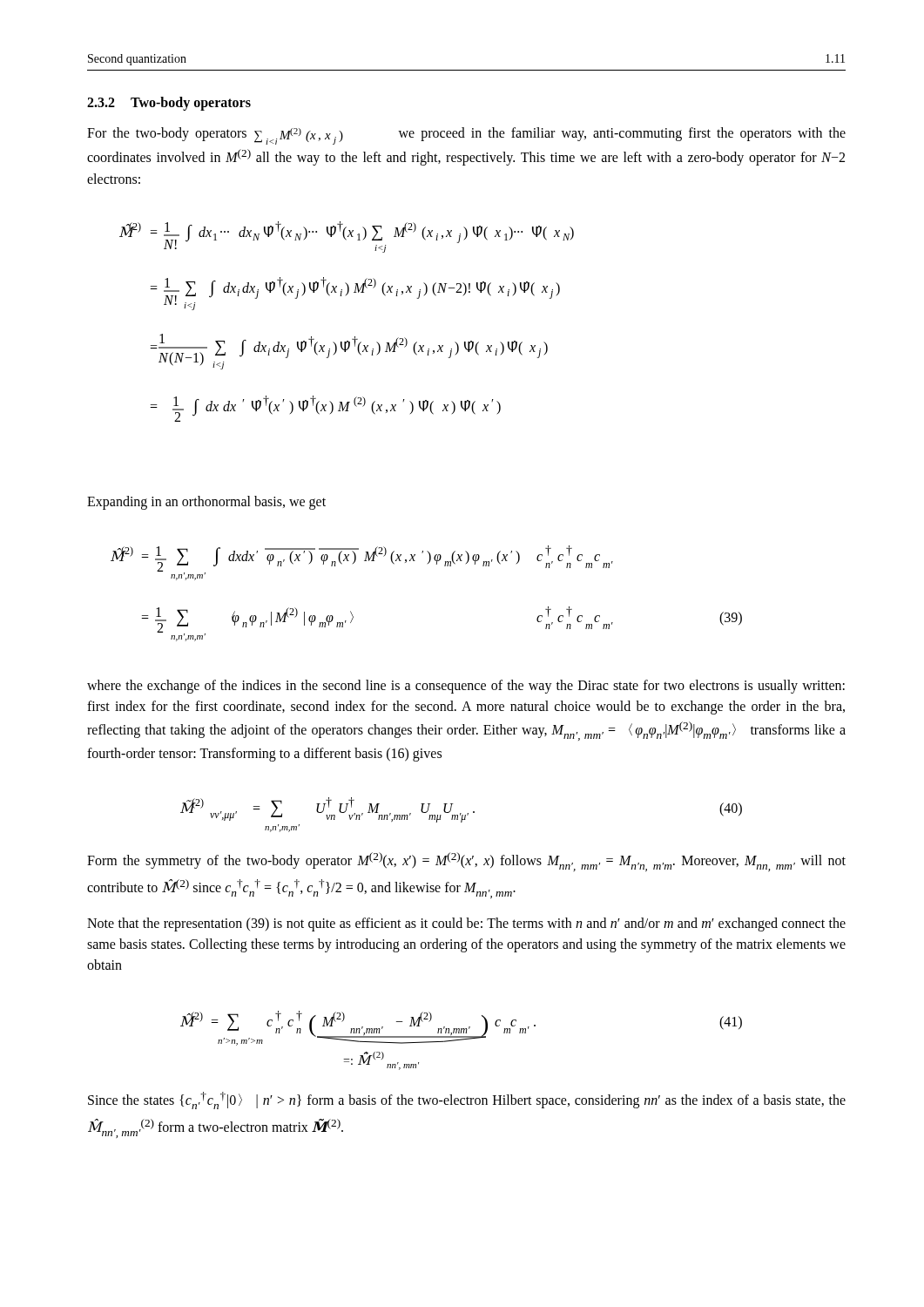Click the passage that begins "For the two-body"

(x=466, y=156)
